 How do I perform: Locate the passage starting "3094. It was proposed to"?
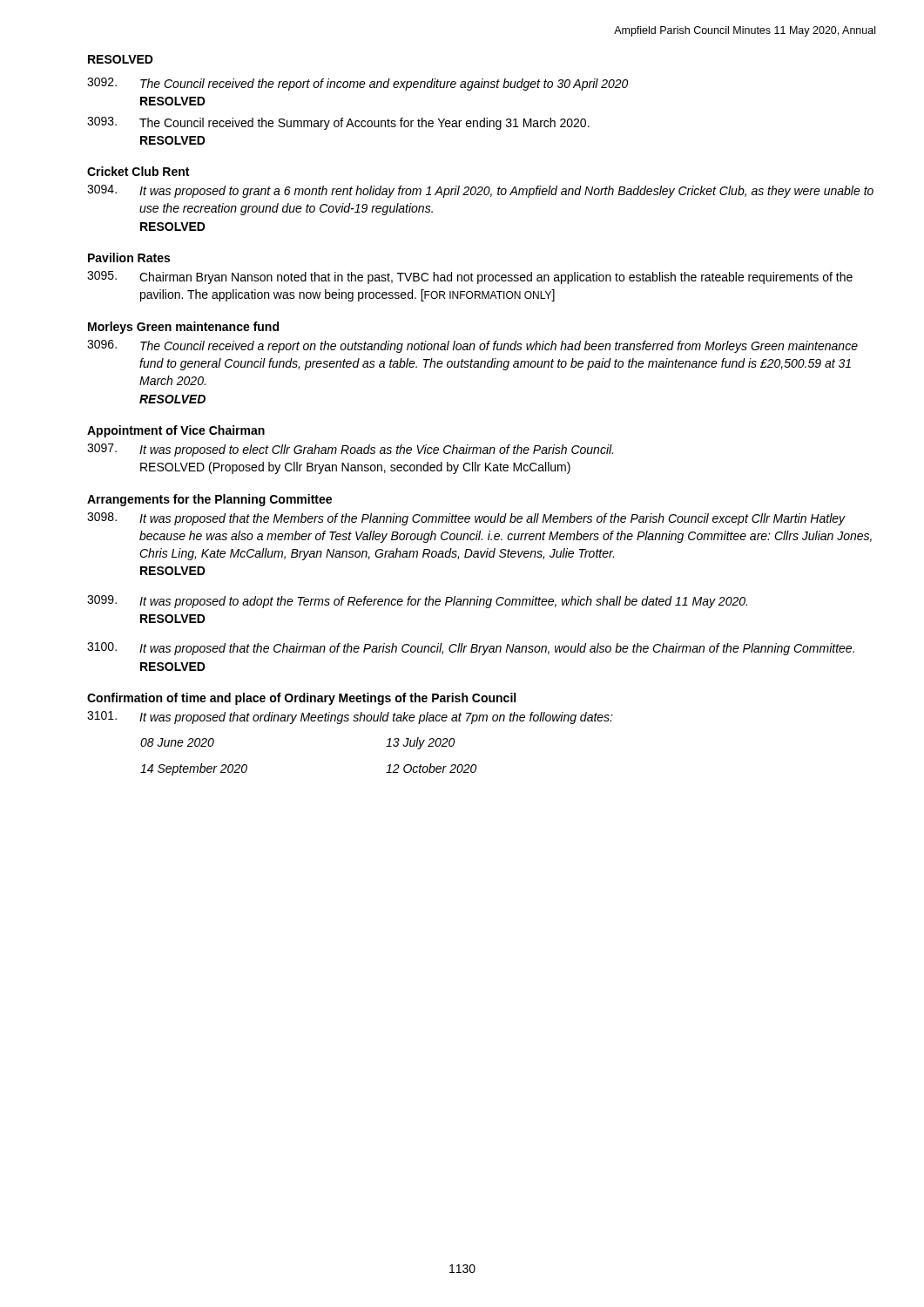pyautogui.click(x=480, y=191)
